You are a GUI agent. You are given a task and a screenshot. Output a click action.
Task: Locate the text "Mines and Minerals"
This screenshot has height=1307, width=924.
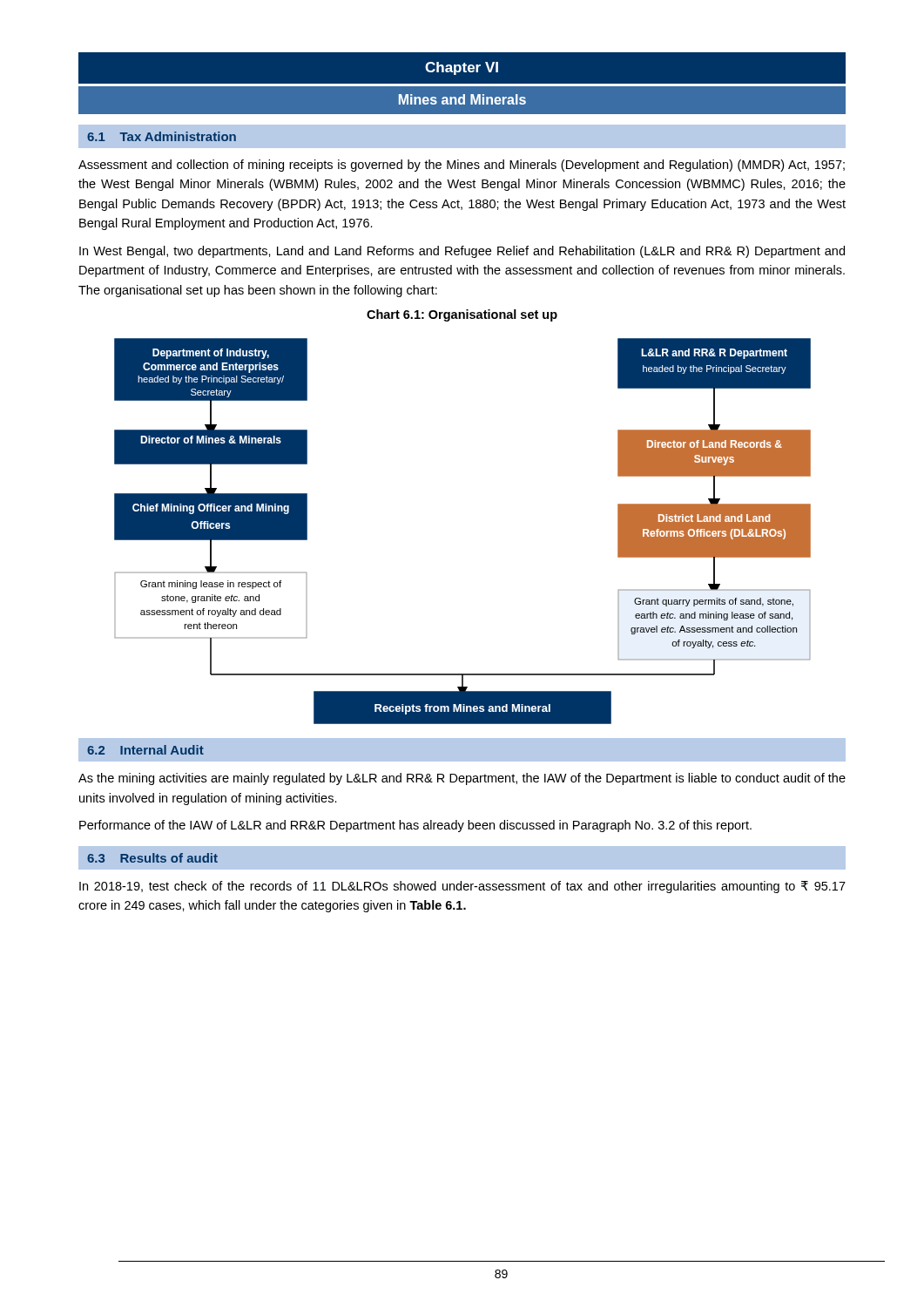[462, 100]
